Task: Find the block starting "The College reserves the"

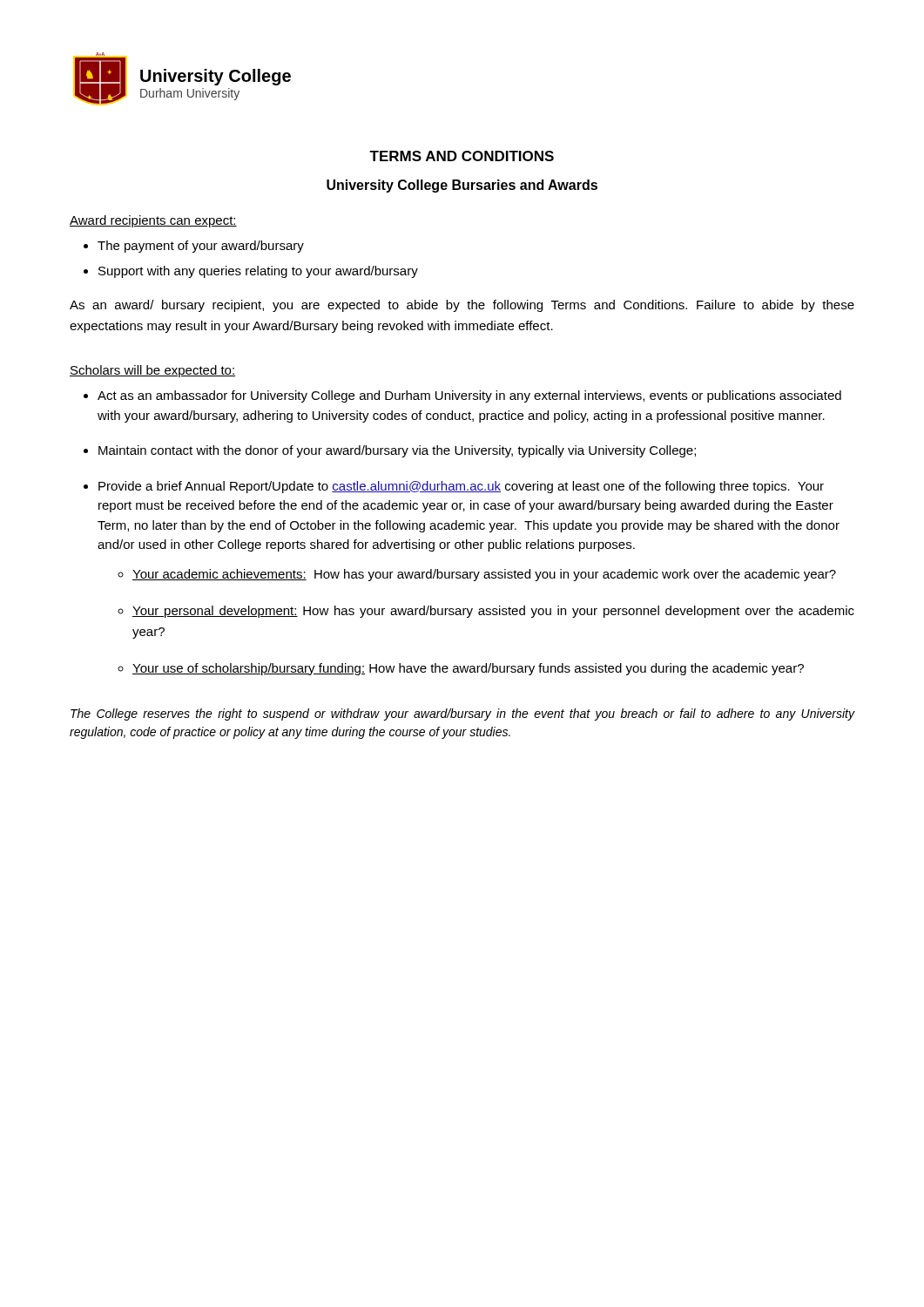Action: click(462, 722)
